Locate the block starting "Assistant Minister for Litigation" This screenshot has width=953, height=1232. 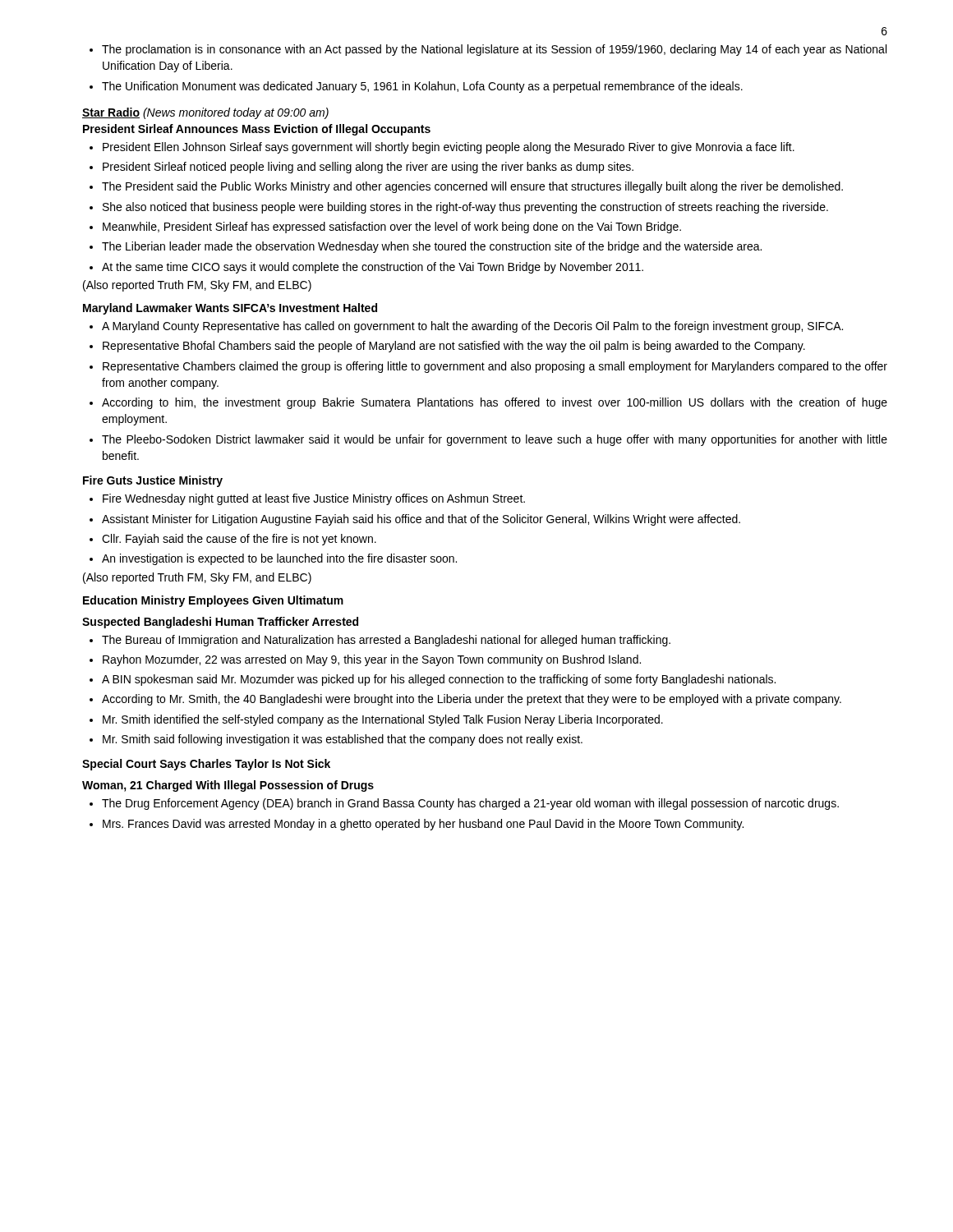tap(495, 519)
